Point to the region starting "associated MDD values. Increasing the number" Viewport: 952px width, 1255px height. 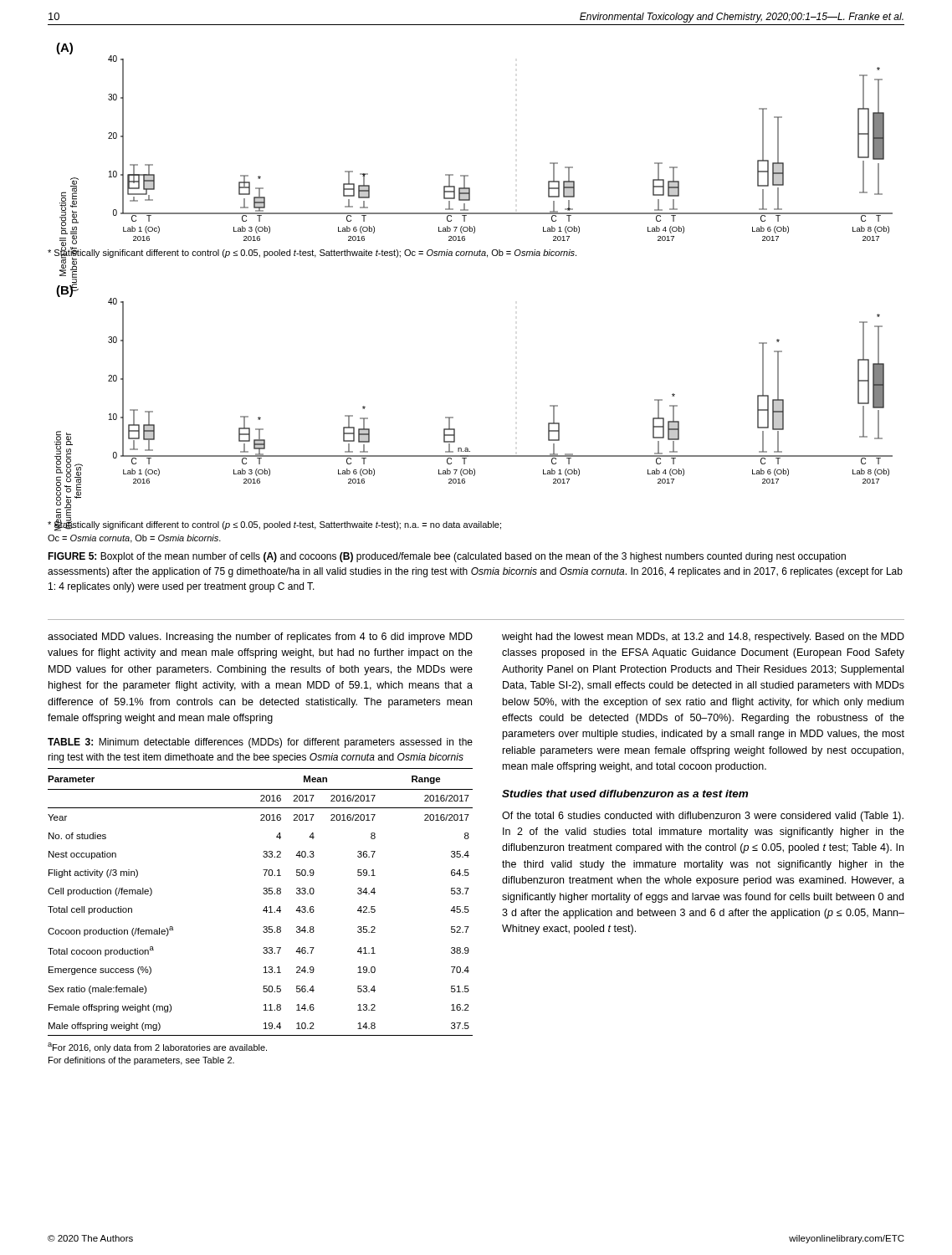tap(260, 677)
